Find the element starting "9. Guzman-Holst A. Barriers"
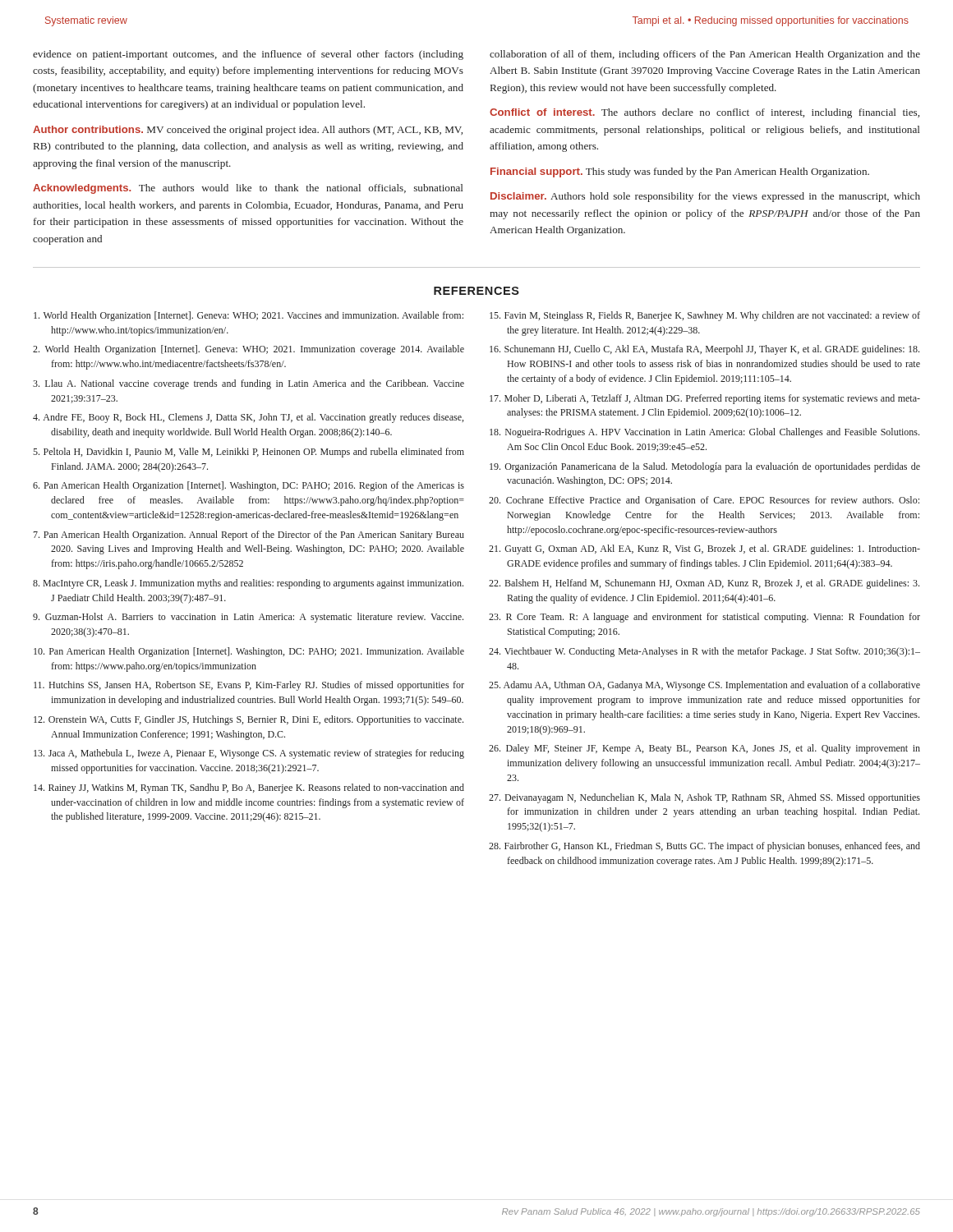 (x=249, y=625)
